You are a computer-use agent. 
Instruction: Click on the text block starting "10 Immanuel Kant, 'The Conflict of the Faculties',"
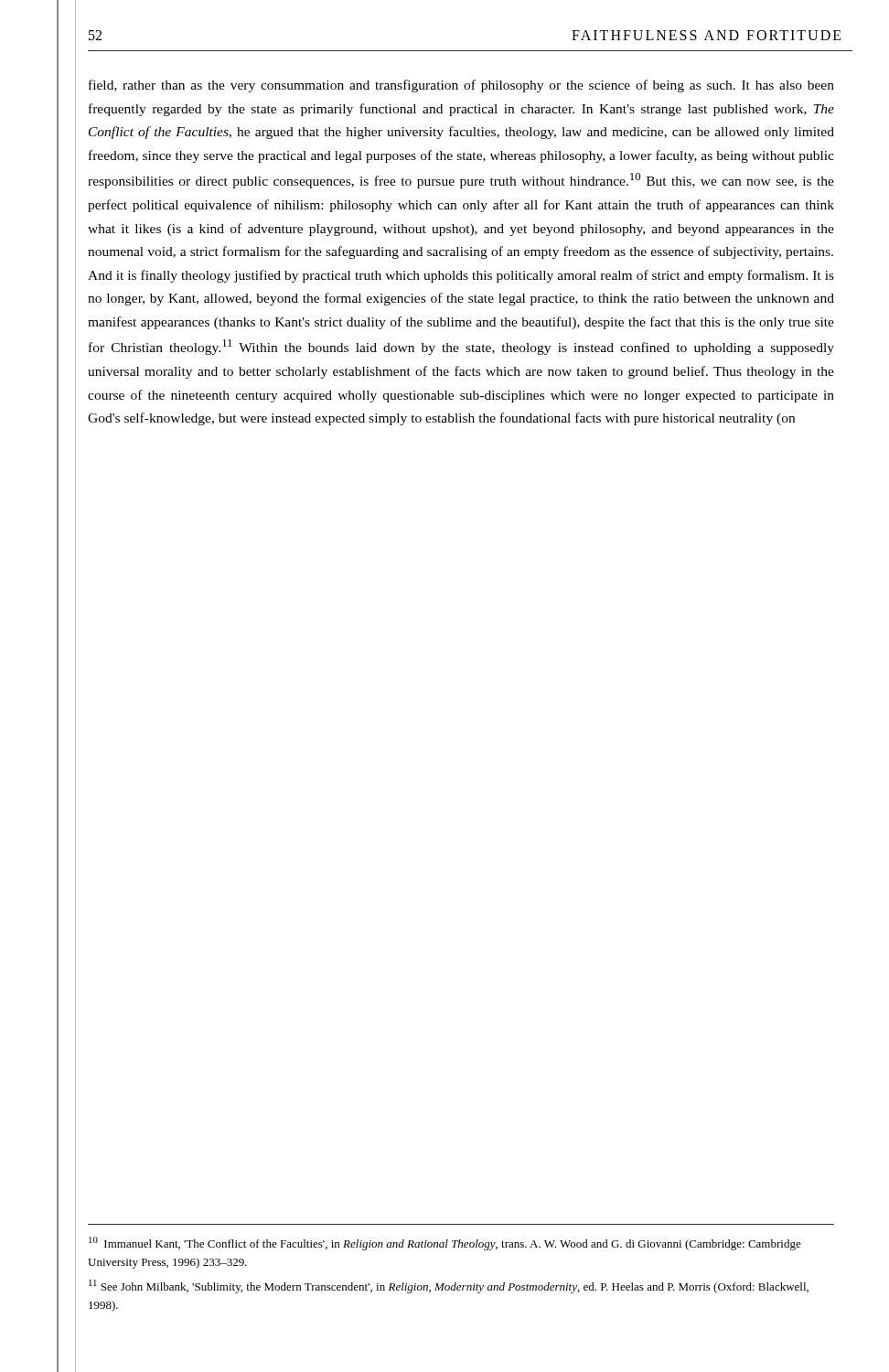click(444, 1252)
